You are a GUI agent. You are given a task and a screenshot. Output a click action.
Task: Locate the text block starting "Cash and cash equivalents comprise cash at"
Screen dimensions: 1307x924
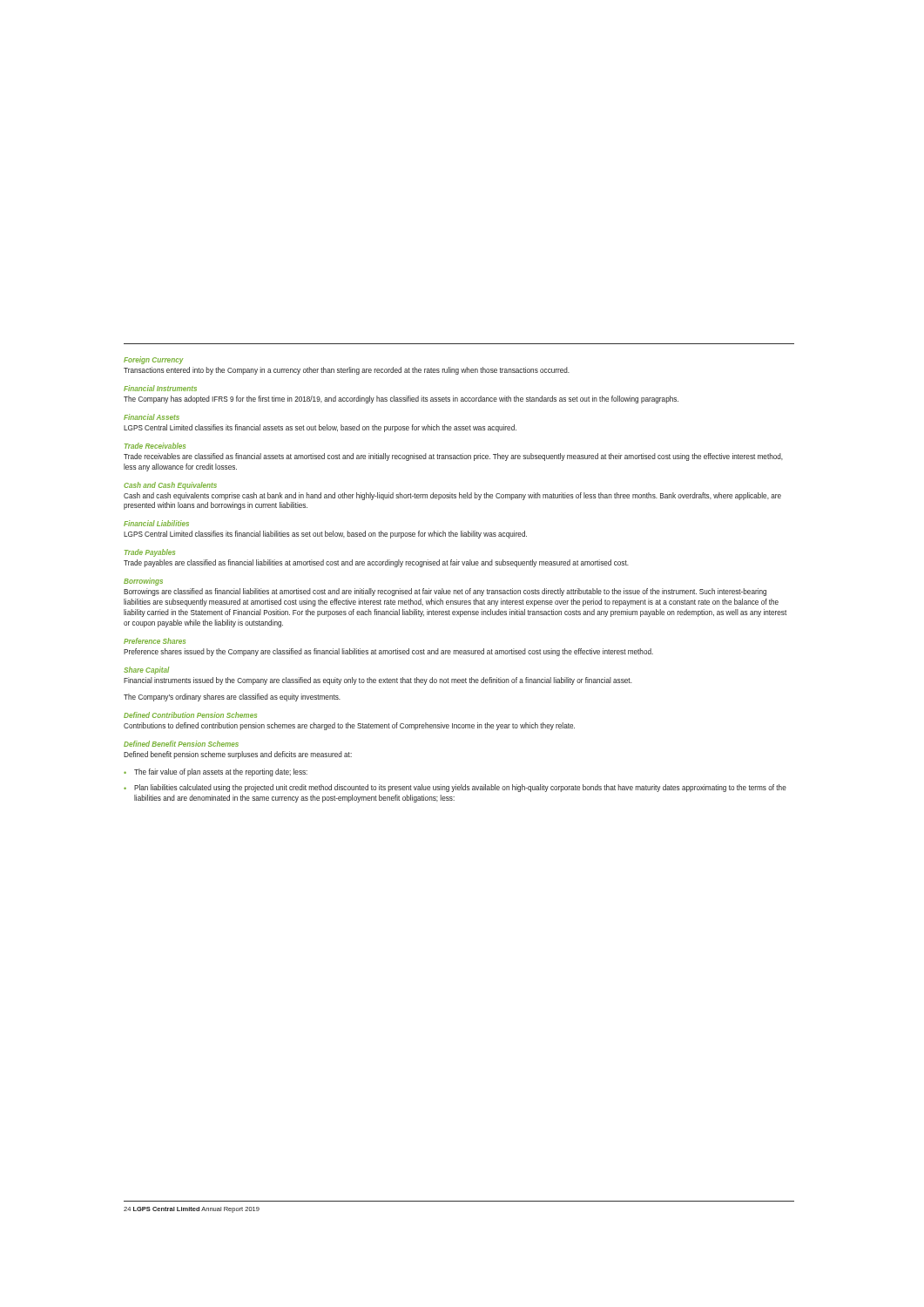pyautogui.click(x=452, y=501)
